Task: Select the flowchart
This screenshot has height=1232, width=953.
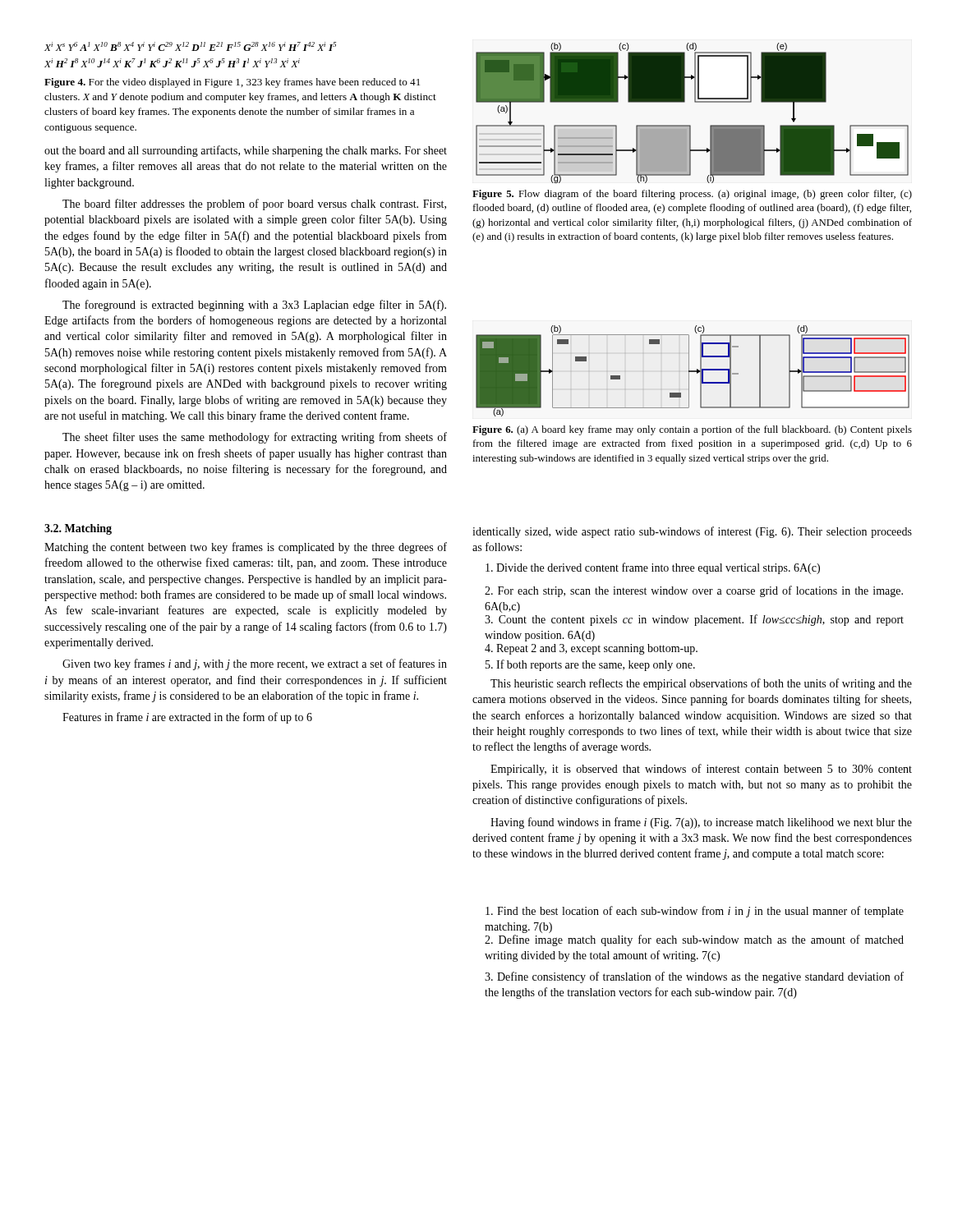Action: tap(692, 111)
